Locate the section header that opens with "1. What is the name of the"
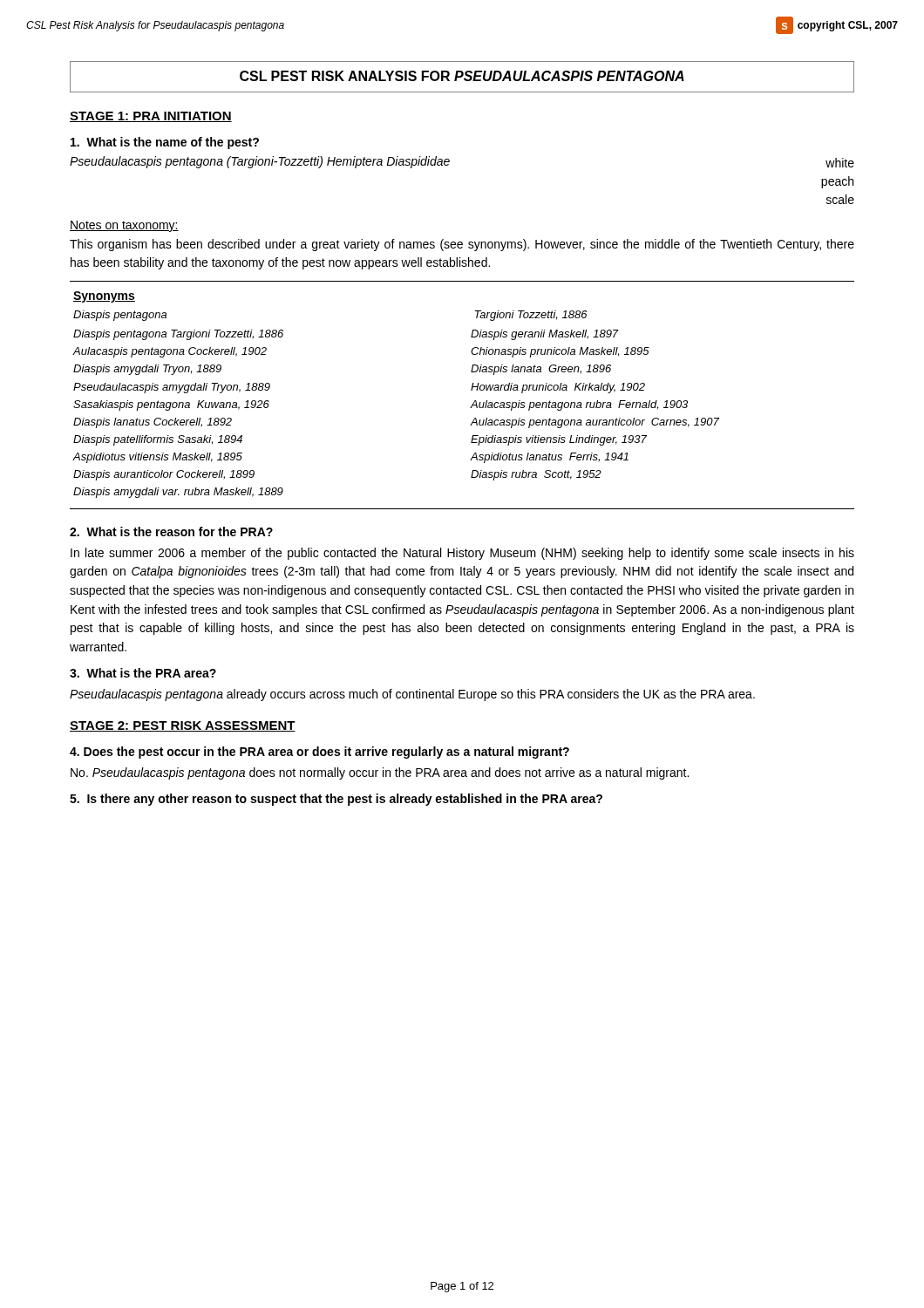Image resolution: width=924 pixels, height=1308 pixels. pyautogui.click(x=165, y=142)
